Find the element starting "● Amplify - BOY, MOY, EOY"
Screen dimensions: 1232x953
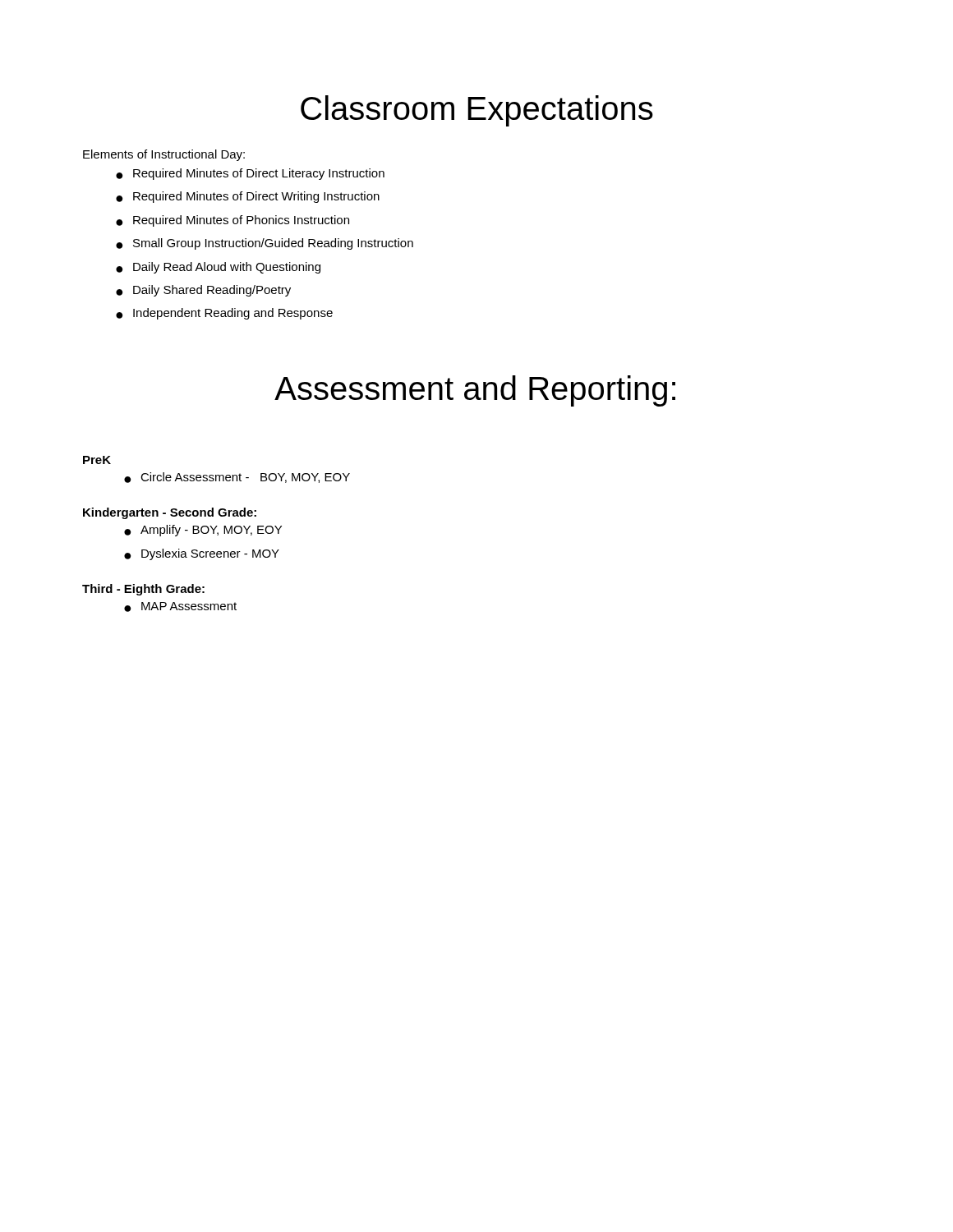coord(203,532)
